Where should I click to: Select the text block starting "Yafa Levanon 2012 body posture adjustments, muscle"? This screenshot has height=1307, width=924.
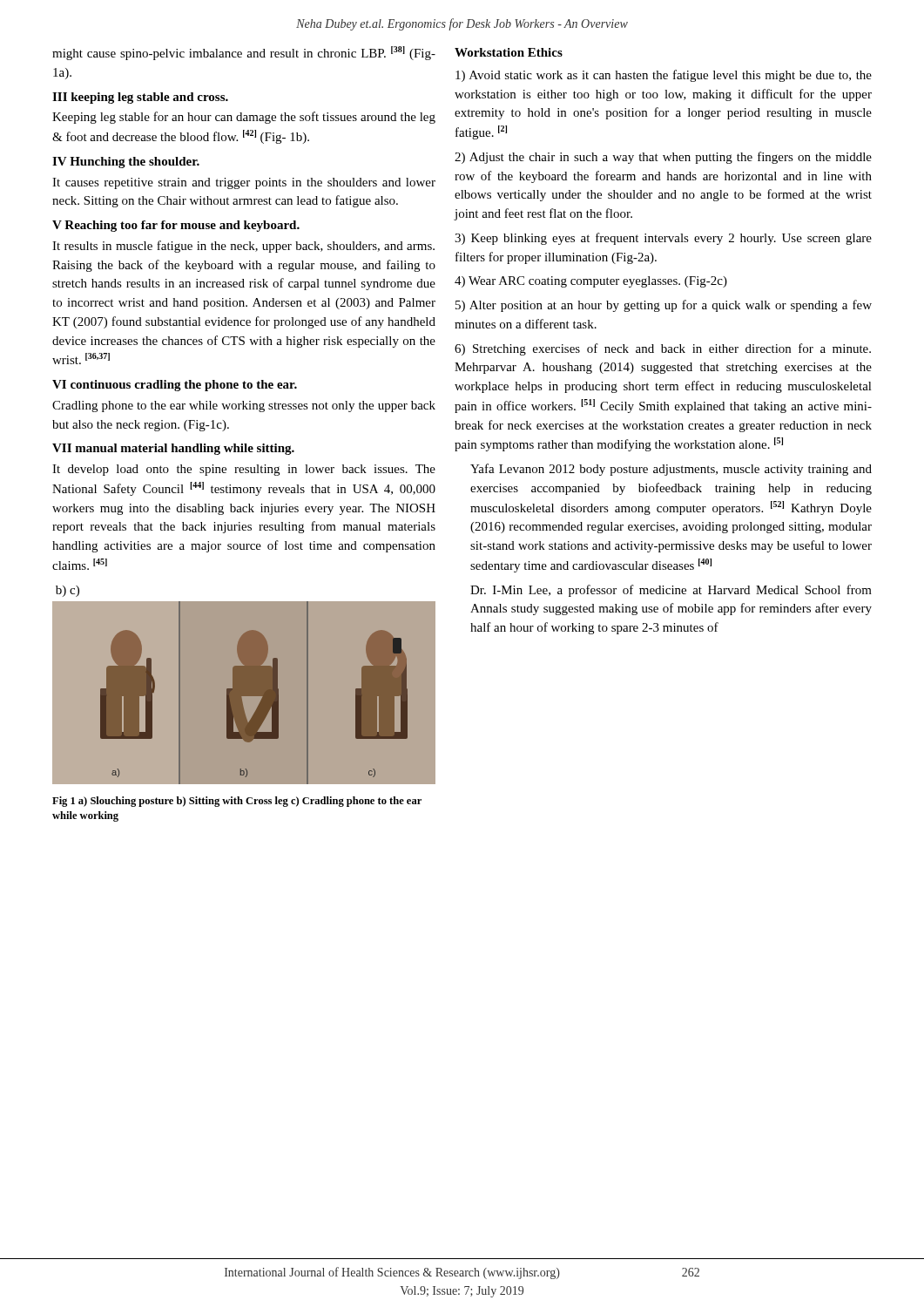pyautogui.click(x=671, y=517)
